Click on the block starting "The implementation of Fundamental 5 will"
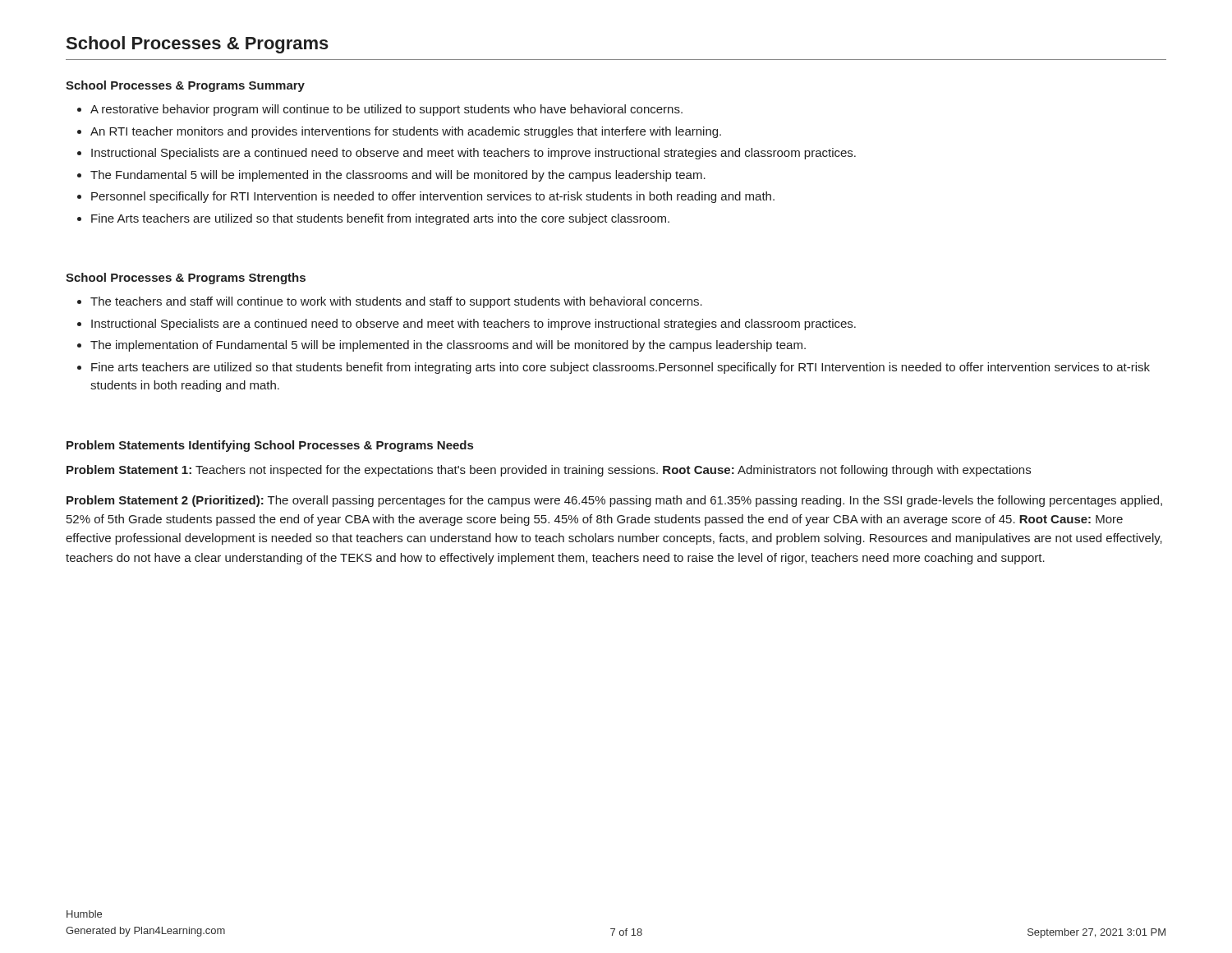This screenshot has width=1232, height=953. 628,345
